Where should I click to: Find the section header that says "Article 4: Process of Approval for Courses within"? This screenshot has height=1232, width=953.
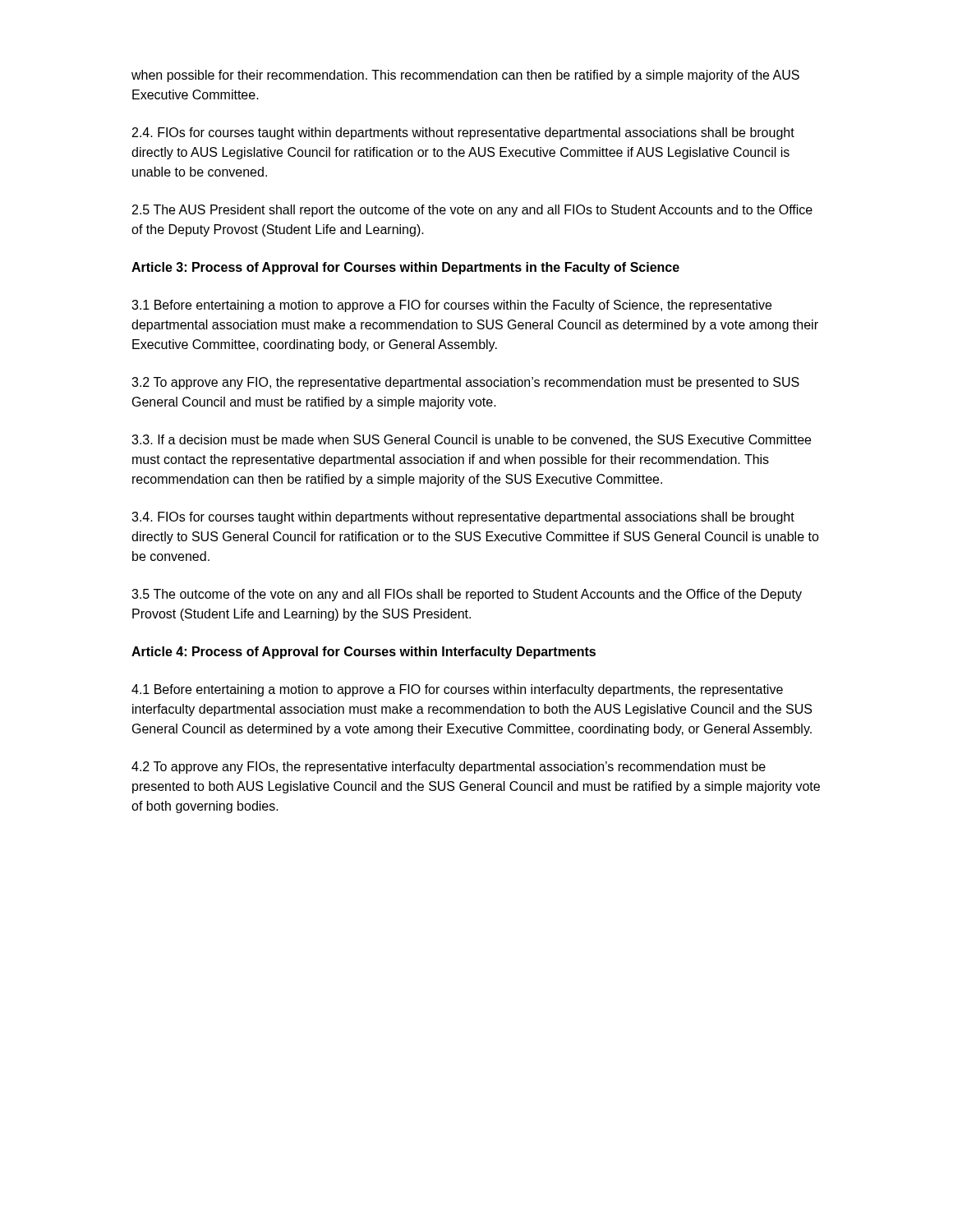[x=364, y=652]
